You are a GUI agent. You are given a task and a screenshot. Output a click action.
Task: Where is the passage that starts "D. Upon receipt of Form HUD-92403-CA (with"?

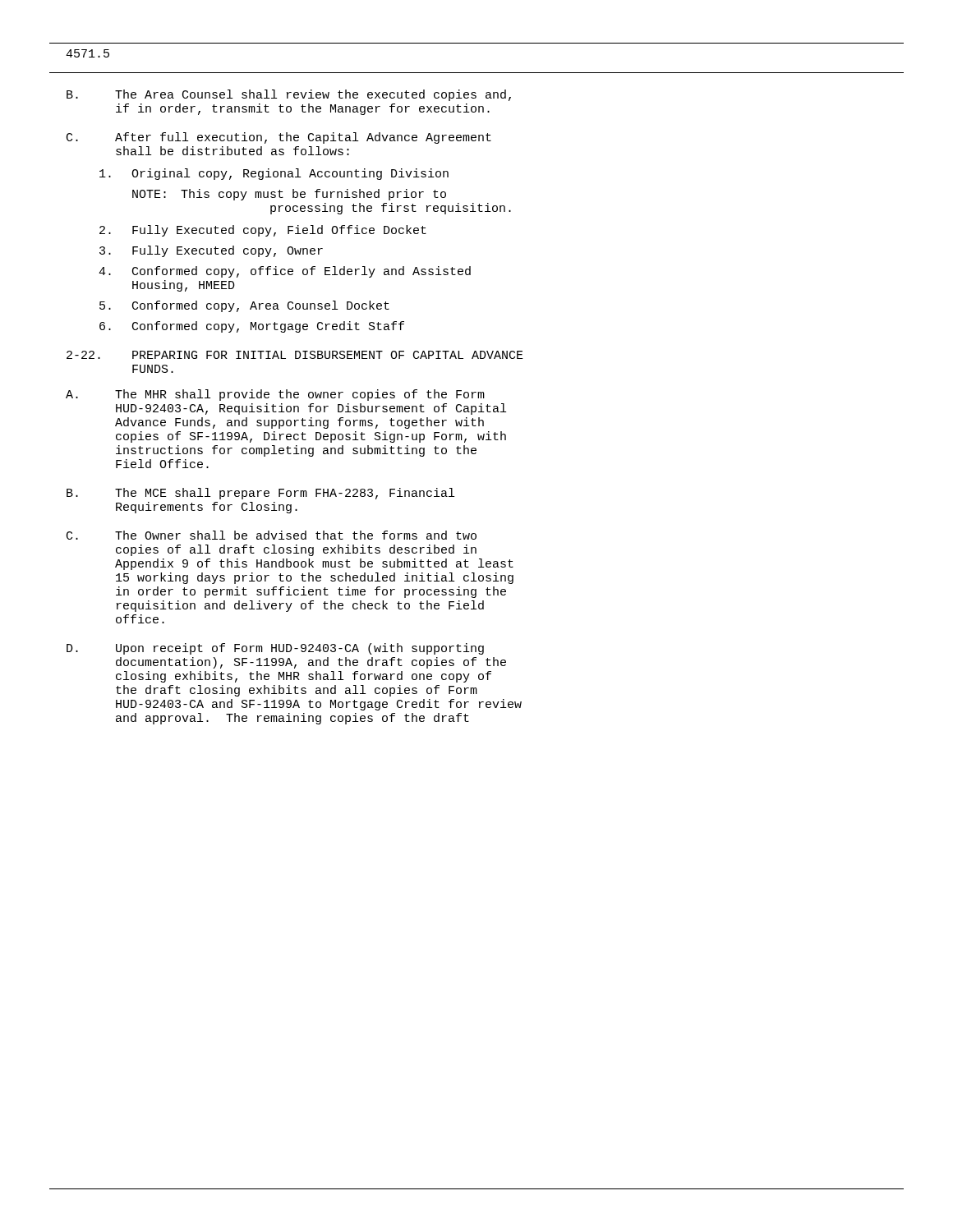click(476, 684)
